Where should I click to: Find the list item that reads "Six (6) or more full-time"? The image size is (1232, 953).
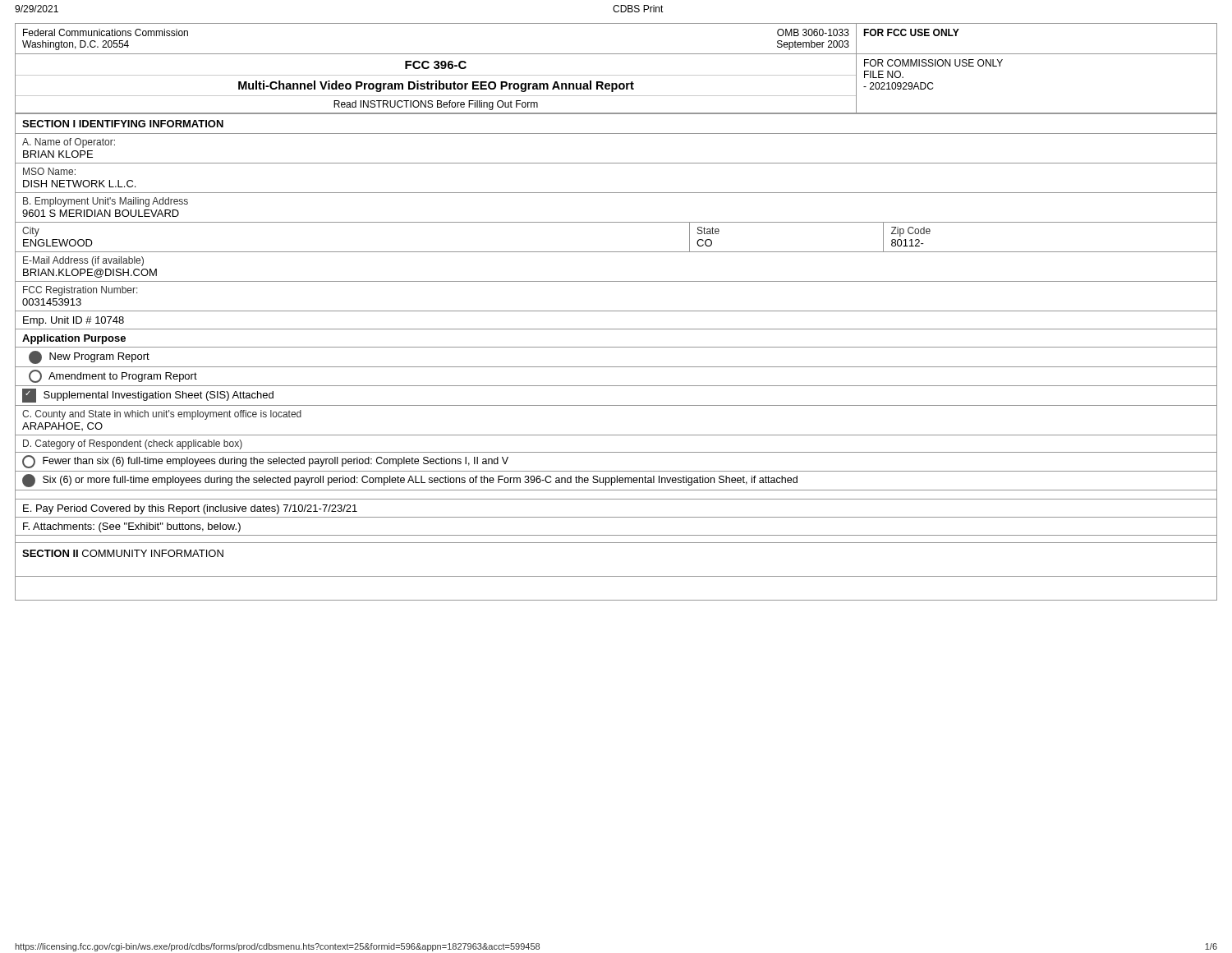coord(410,481)
